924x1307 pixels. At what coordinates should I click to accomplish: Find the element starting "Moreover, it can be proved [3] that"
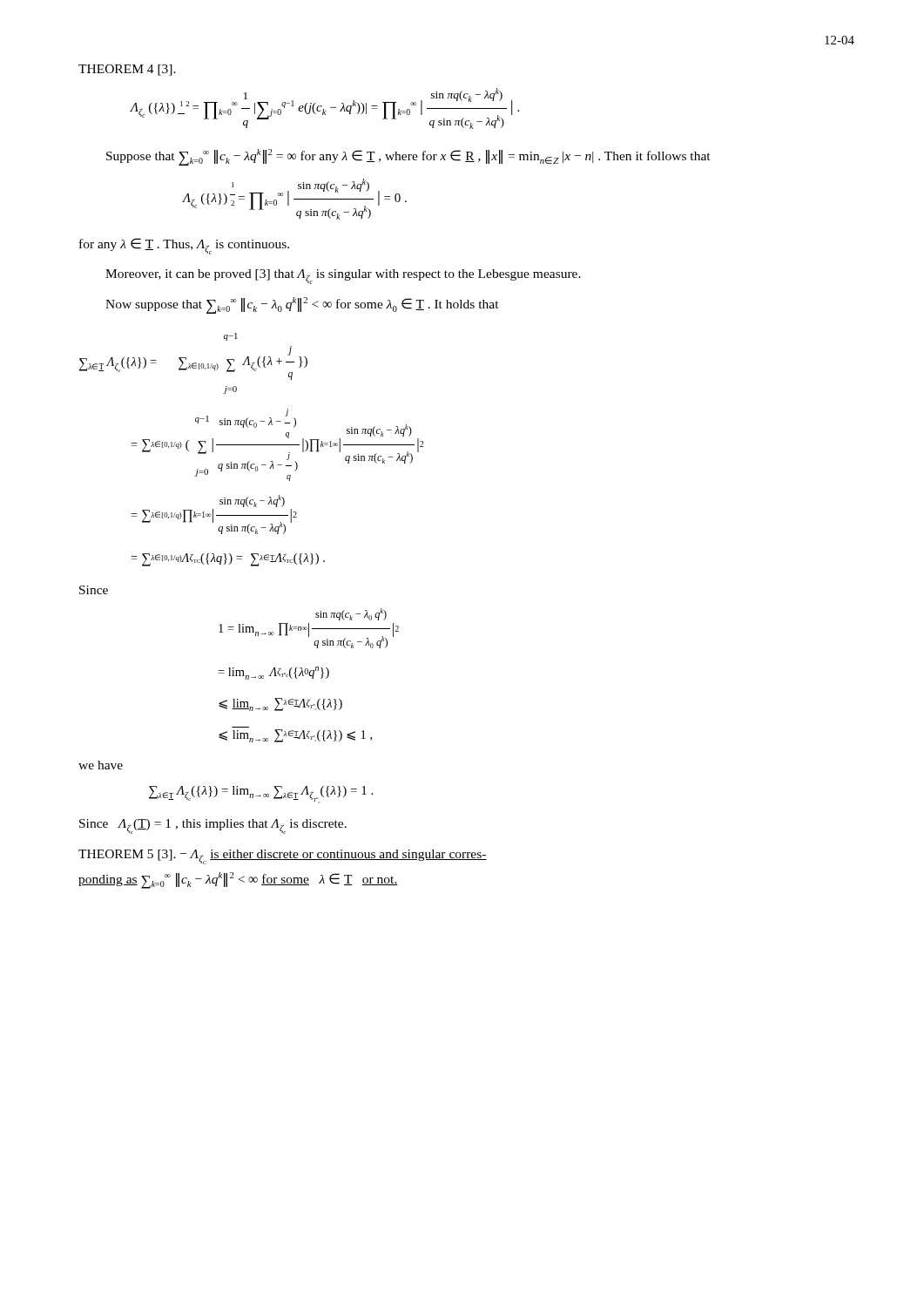click(x=343, y=276)
